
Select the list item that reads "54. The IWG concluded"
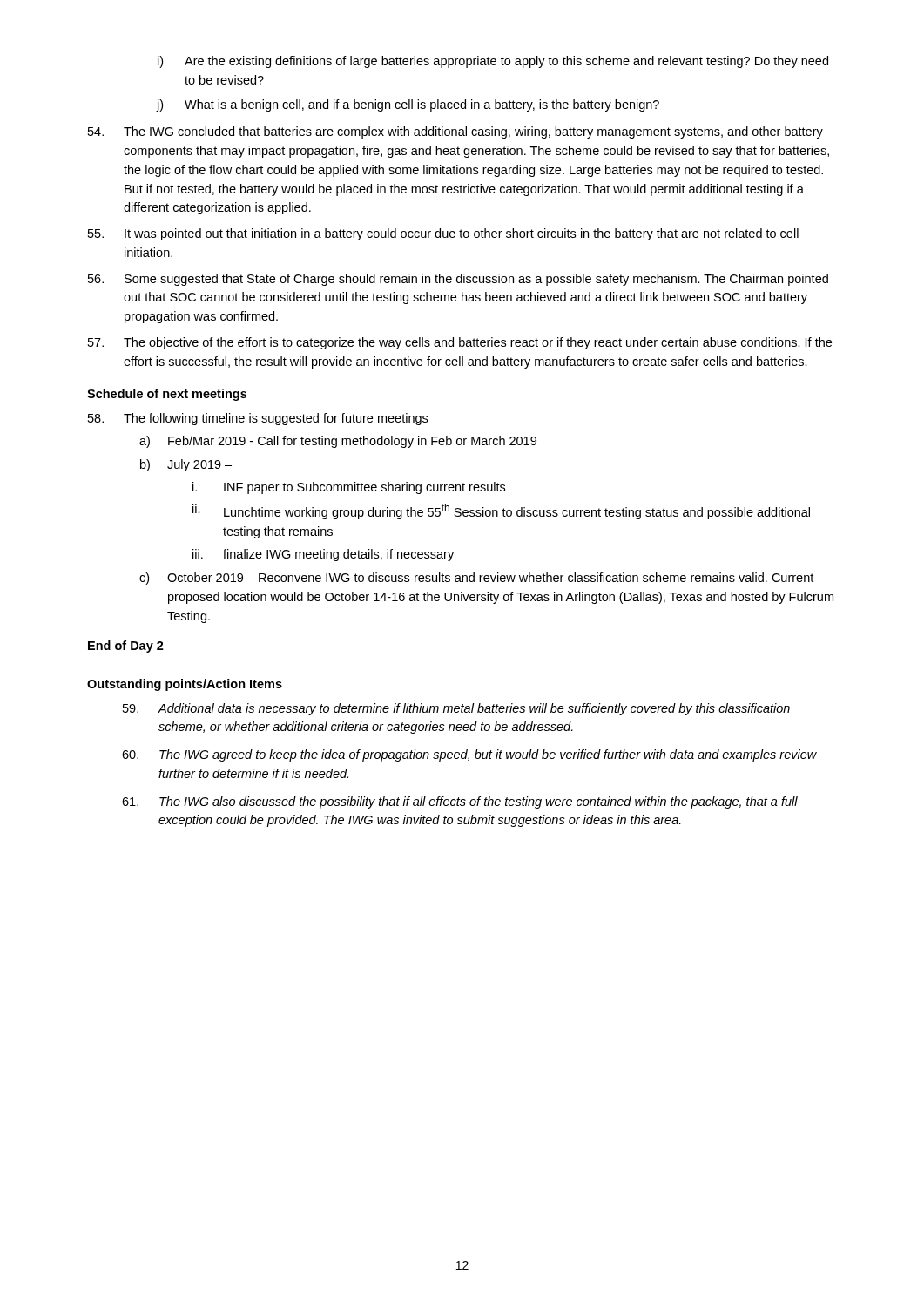(462, 170)
